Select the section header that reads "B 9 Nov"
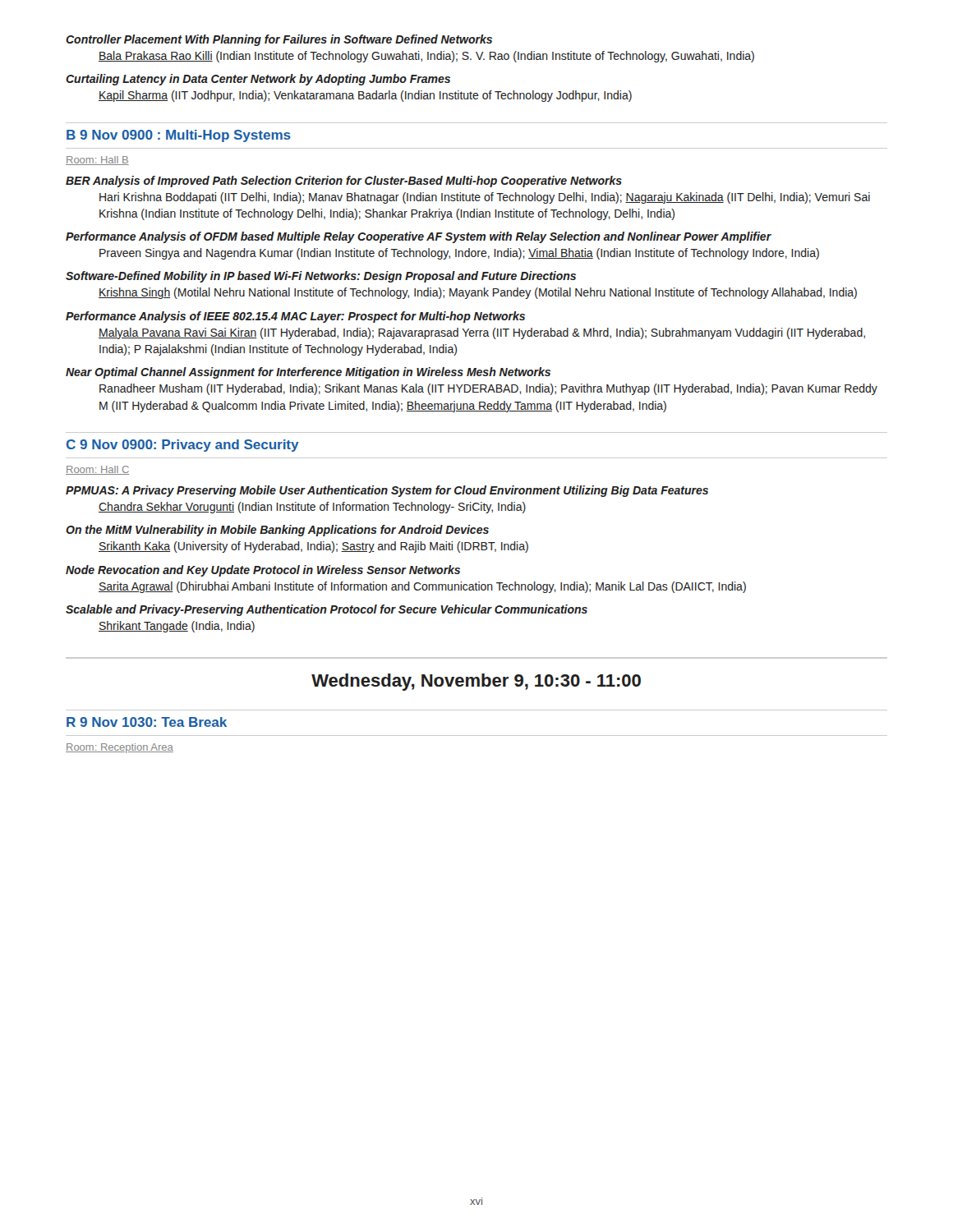Screen dimensions: 1232x953 178,135
